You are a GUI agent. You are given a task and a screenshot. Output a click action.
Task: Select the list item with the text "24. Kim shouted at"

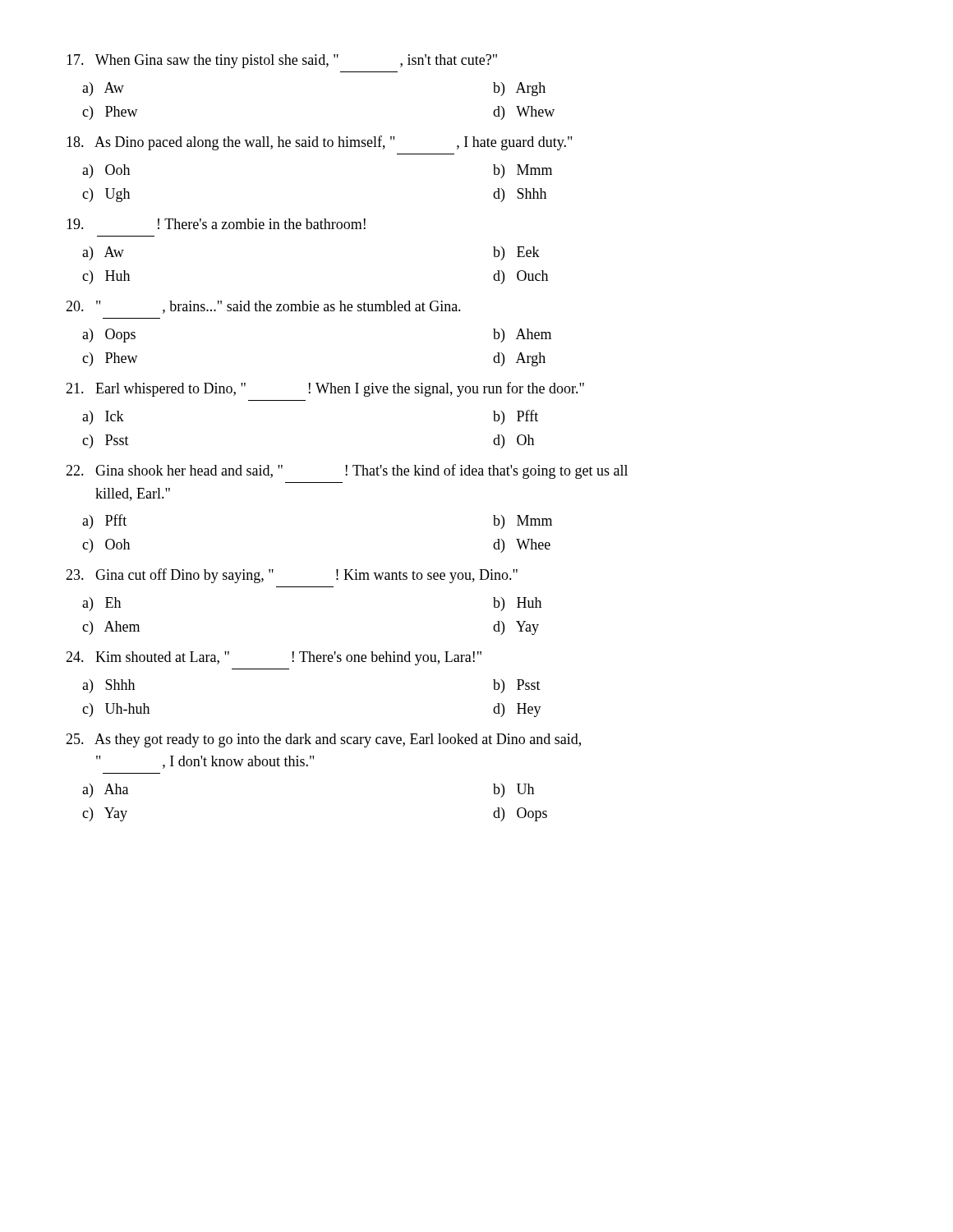pos(148,658)
